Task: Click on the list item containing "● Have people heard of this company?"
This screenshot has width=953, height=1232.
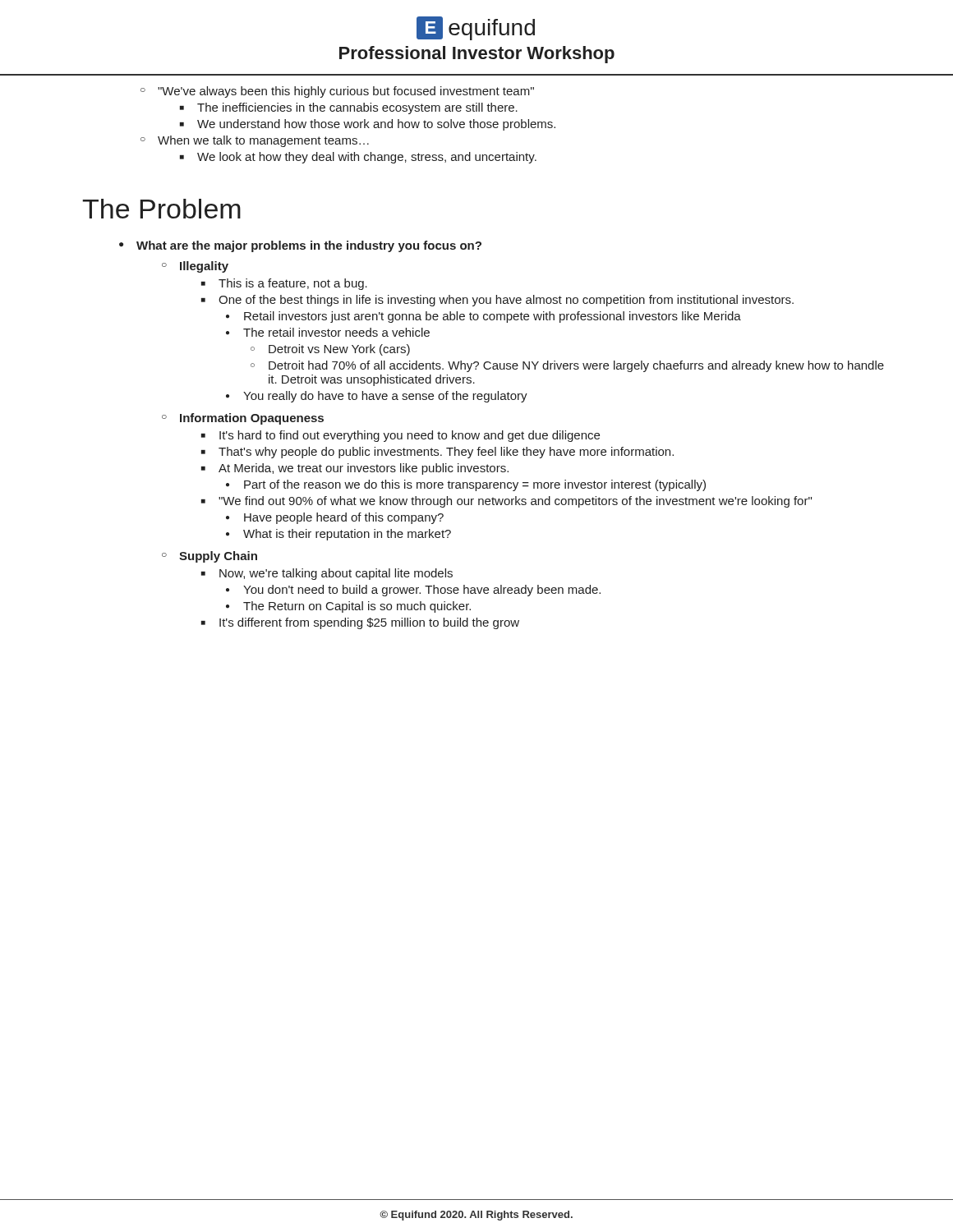Action: point(344,517)
